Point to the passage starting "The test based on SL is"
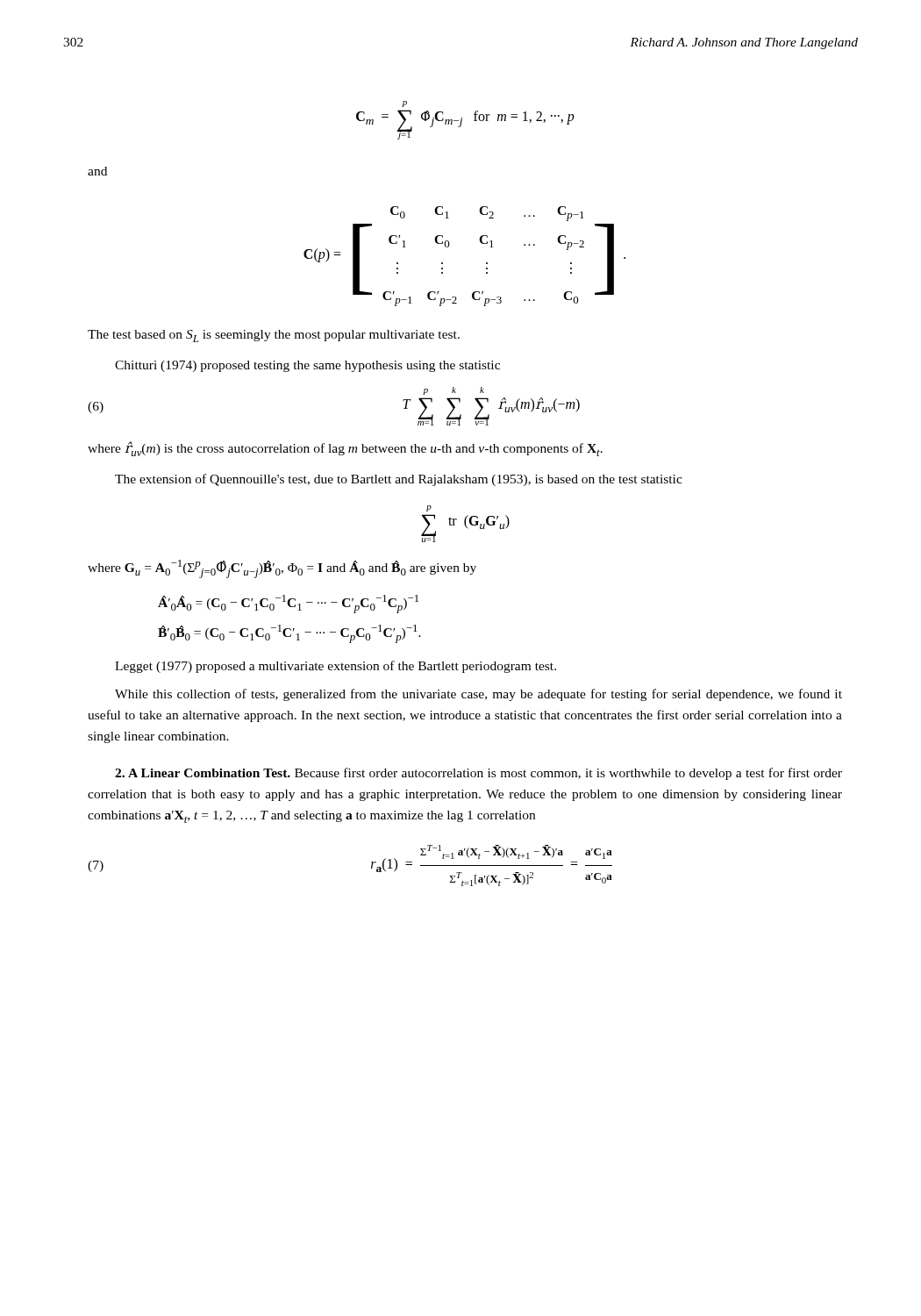 [x=465, y=336]
